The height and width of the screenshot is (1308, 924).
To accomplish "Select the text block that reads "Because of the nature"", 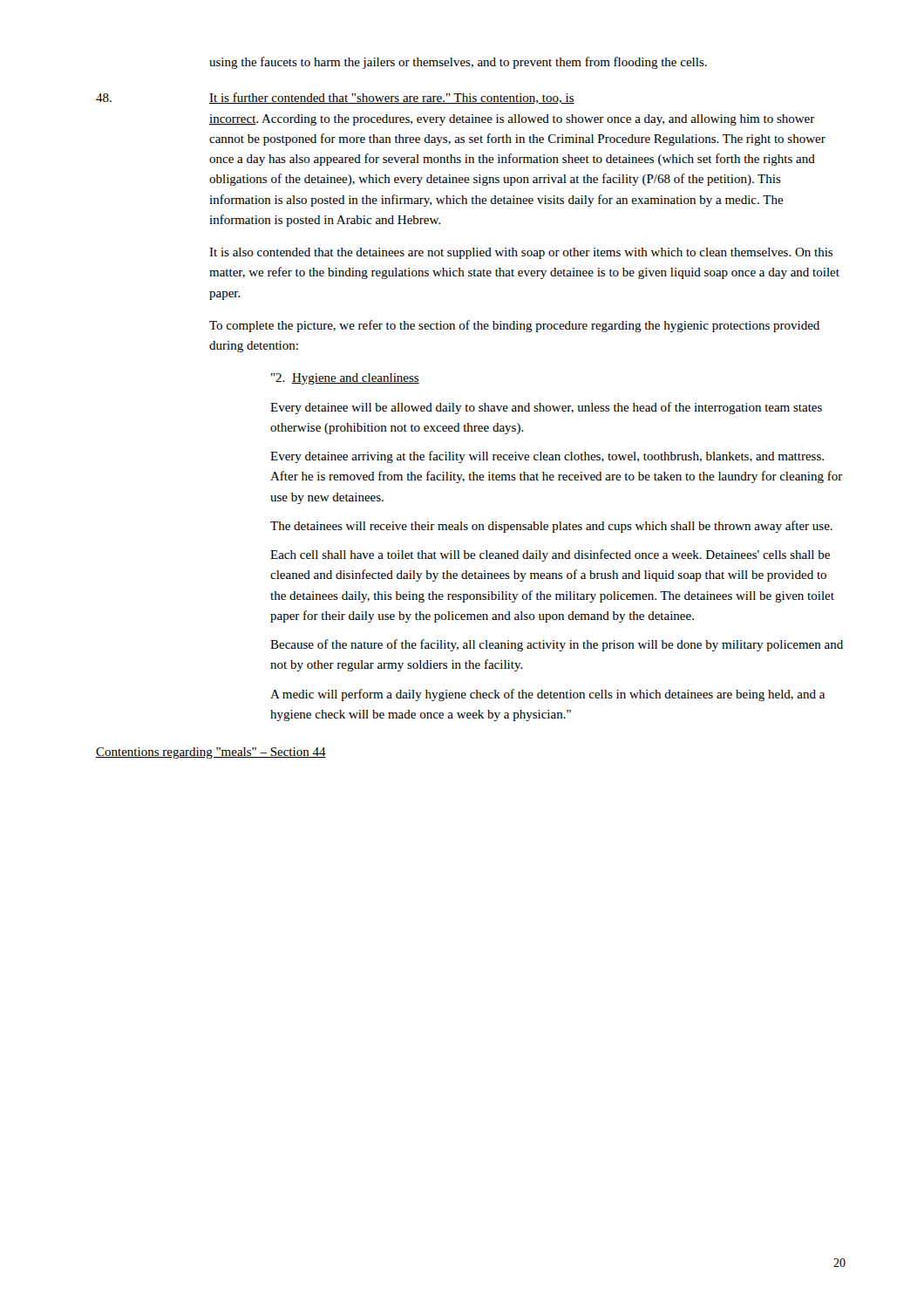I will (x=557, y=655).
